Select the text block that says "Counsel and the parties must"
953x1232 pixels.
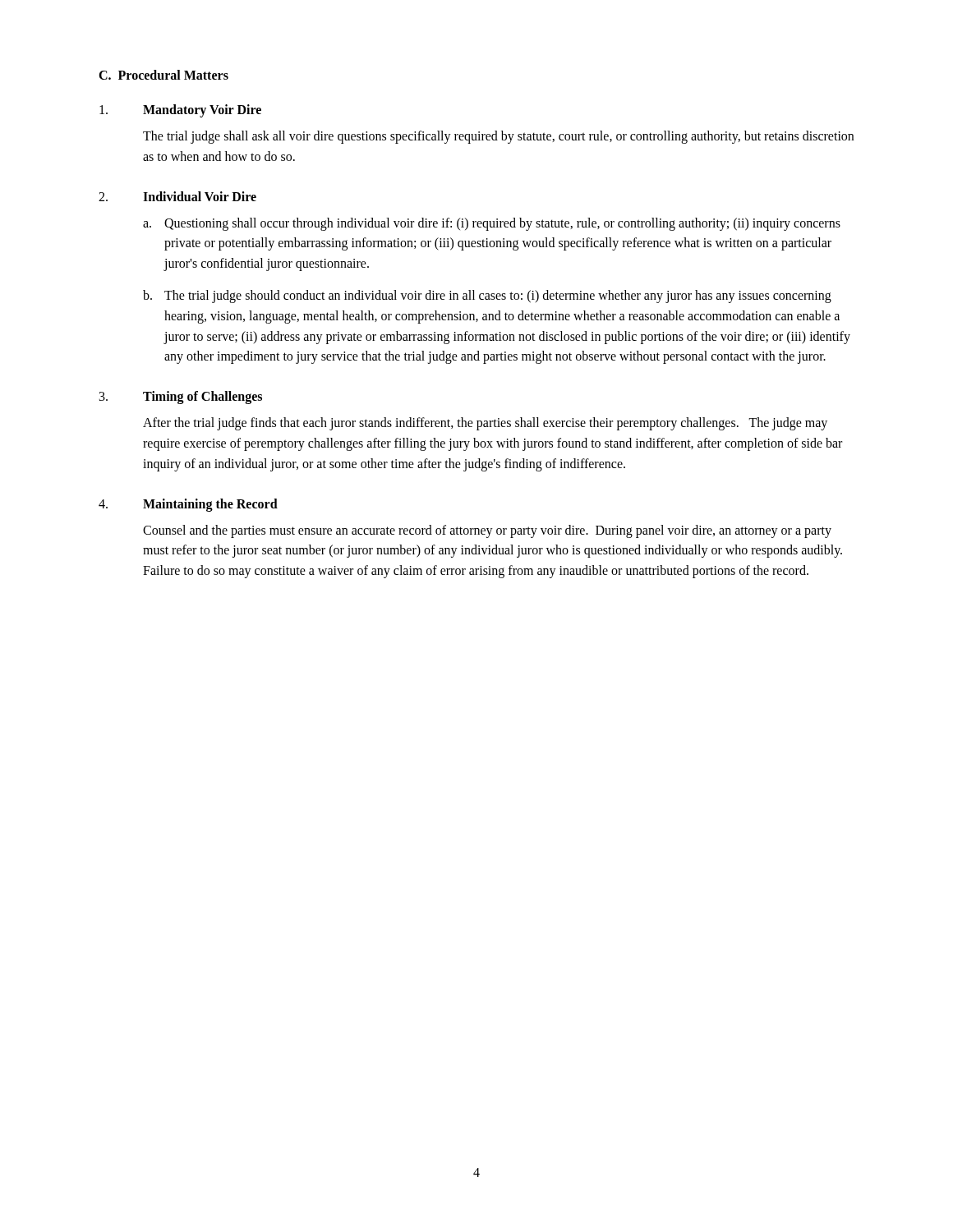[x=495, y=550]
